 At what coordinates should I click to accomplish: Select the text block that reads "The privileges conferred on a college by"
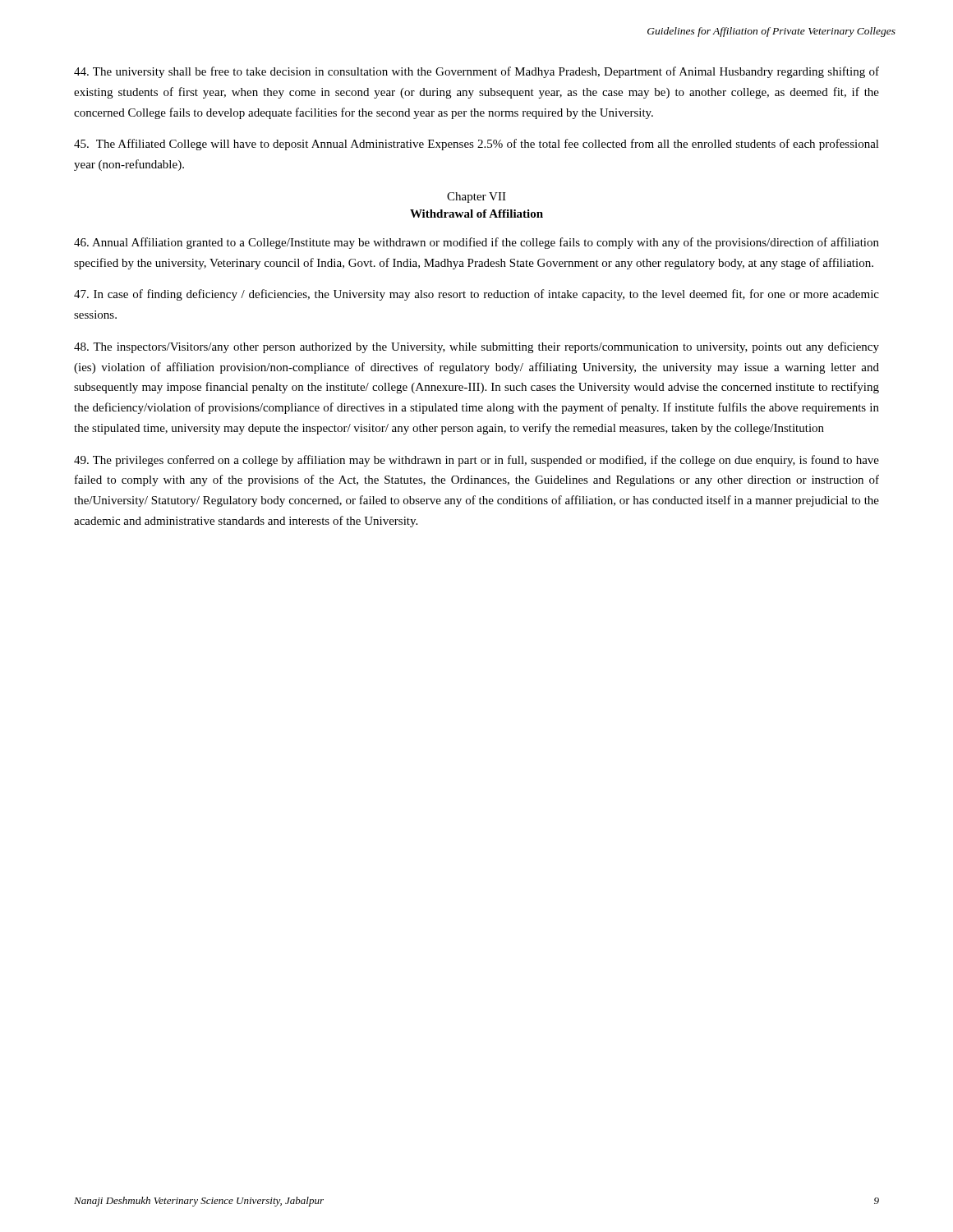click(x=476, y=490)
